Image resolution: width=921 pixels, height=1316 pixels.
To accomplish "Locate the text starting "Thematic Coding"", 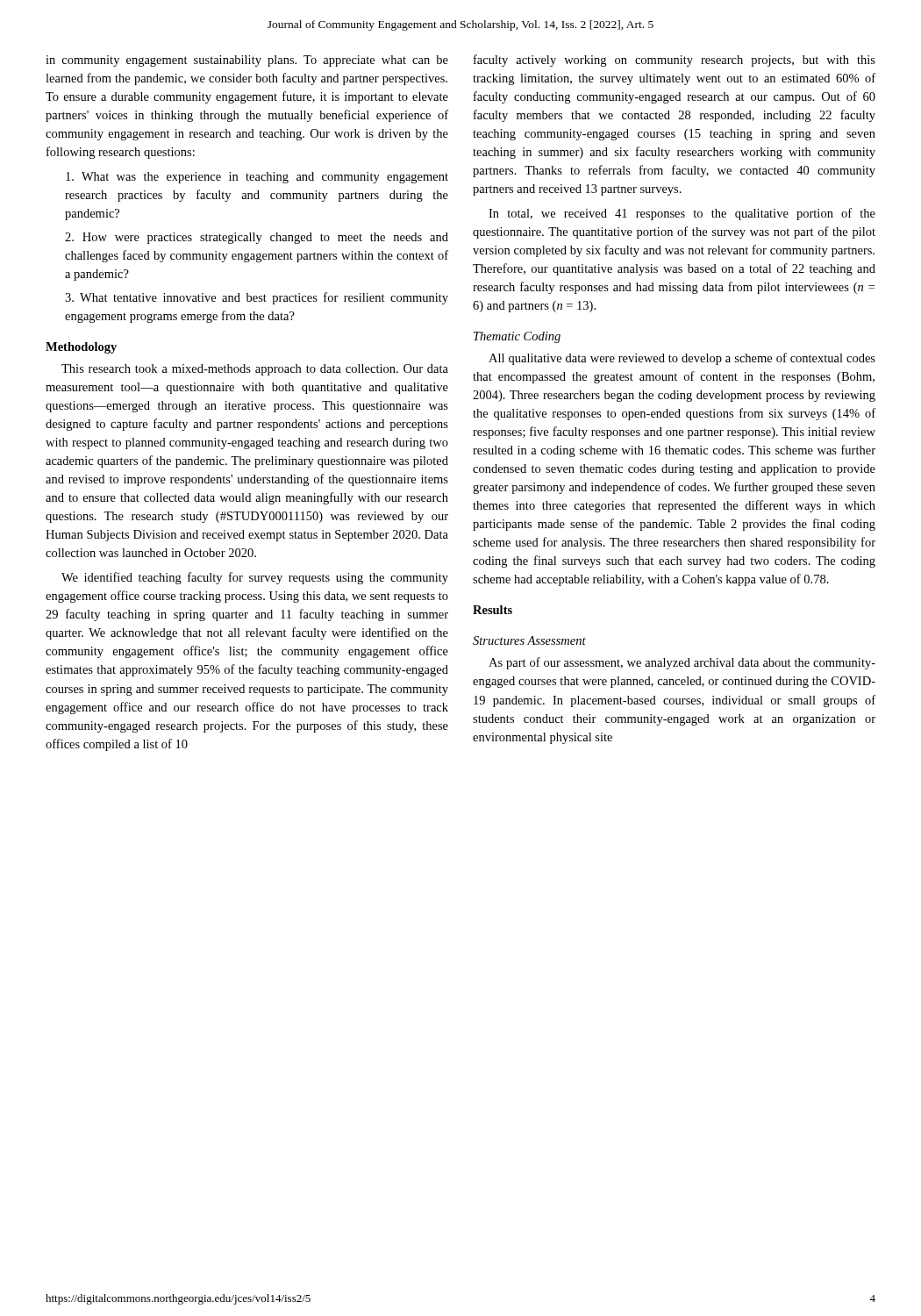I will 517,336.
